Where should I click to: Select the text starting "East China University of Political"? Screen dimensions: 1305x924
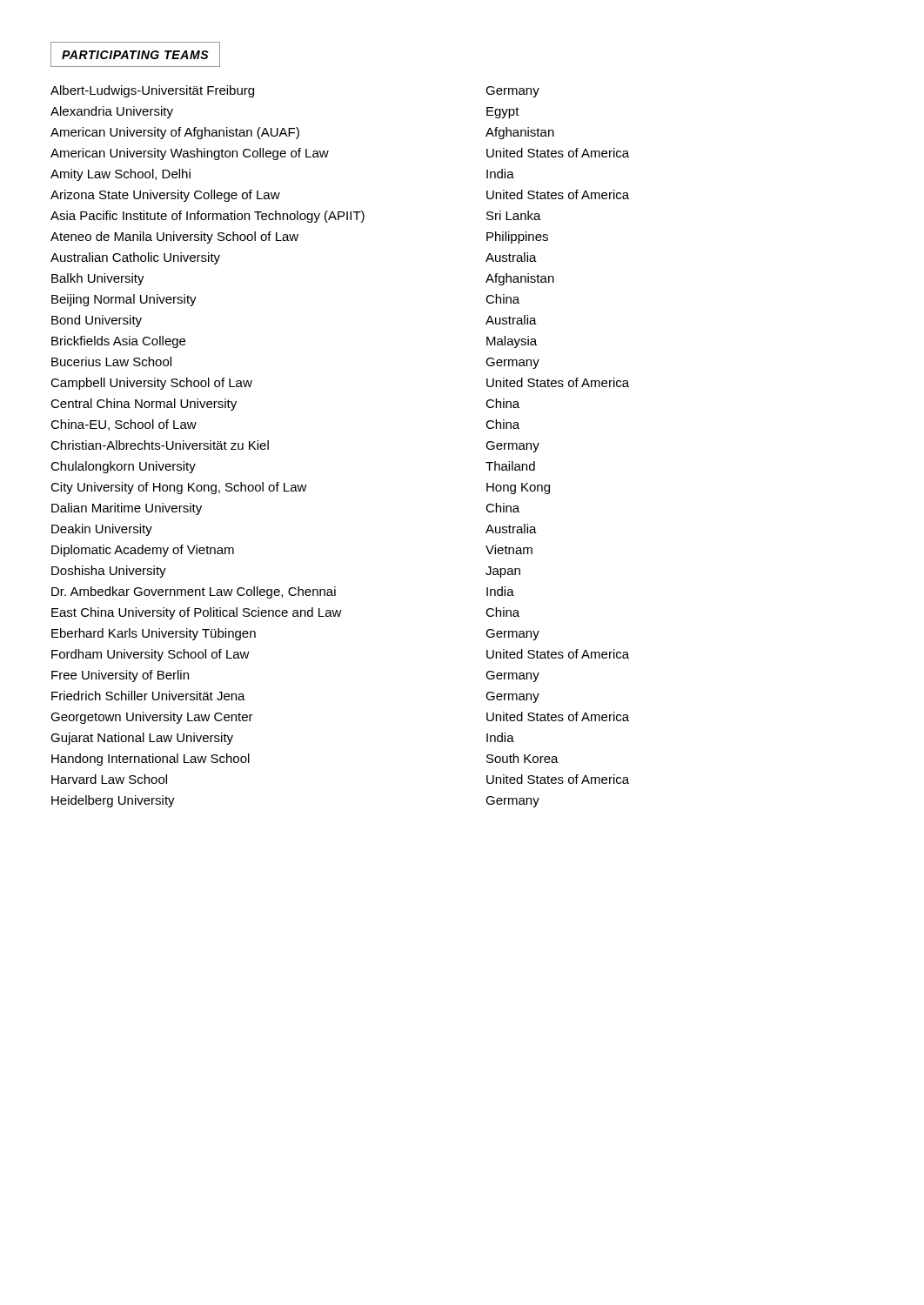pyautogui.click(x=285, y=613)
